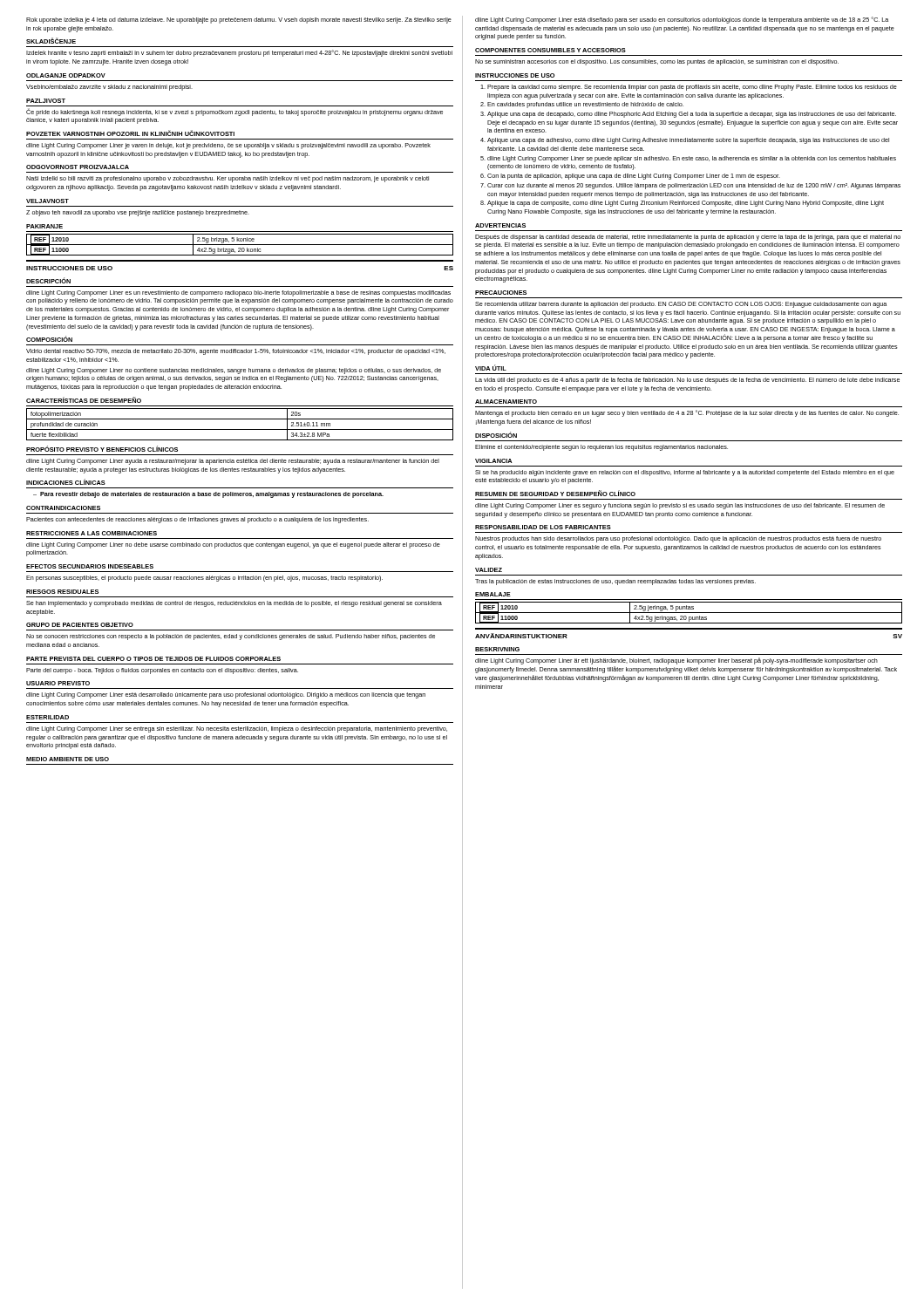Locate the list item with the text "– Para revestir debajo de materiales"
The height and width of the screenshot is (1308, 924).
tap(208, 494)
